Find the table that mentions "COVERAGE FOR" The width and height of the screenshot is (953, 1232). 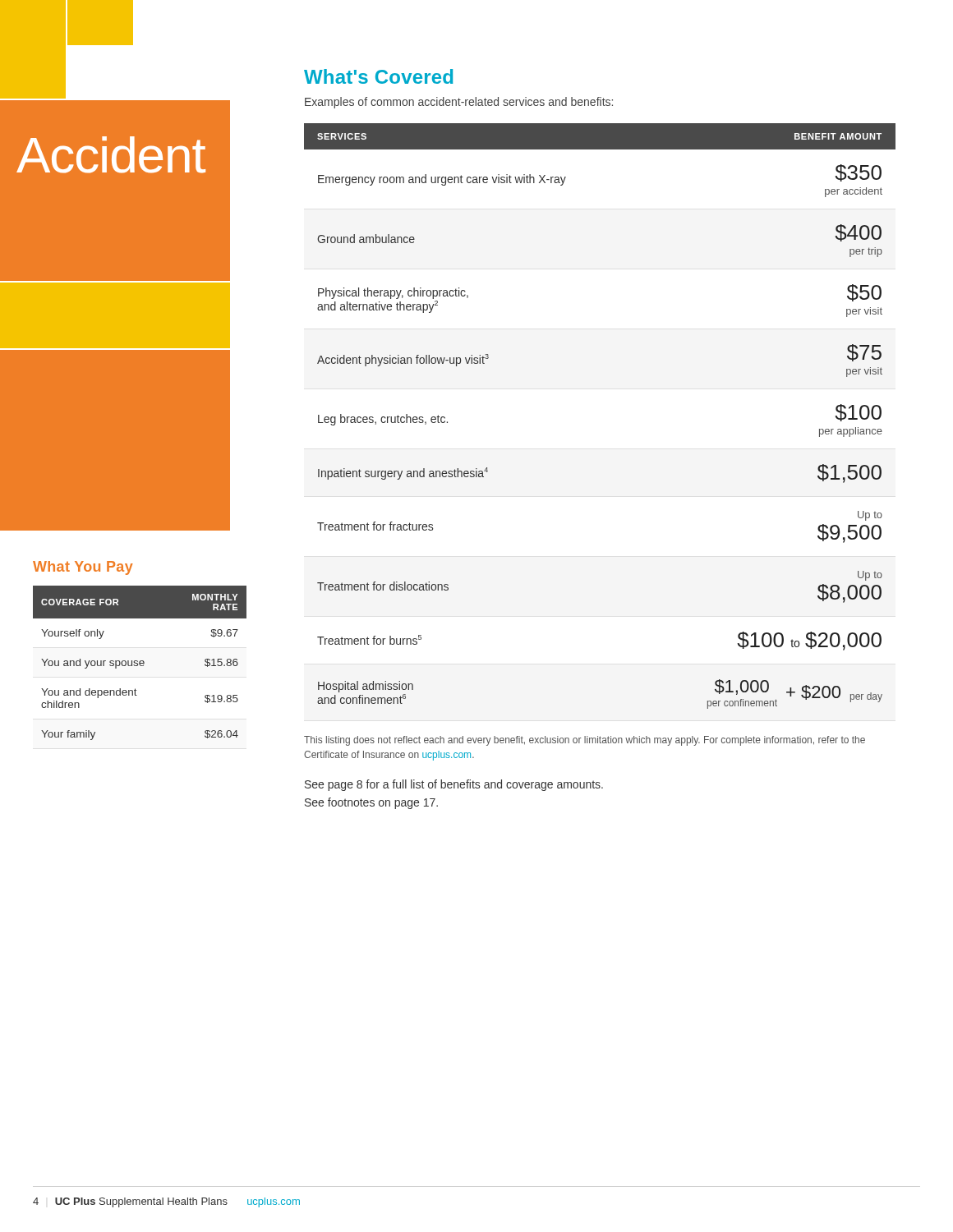coord(152,667)
